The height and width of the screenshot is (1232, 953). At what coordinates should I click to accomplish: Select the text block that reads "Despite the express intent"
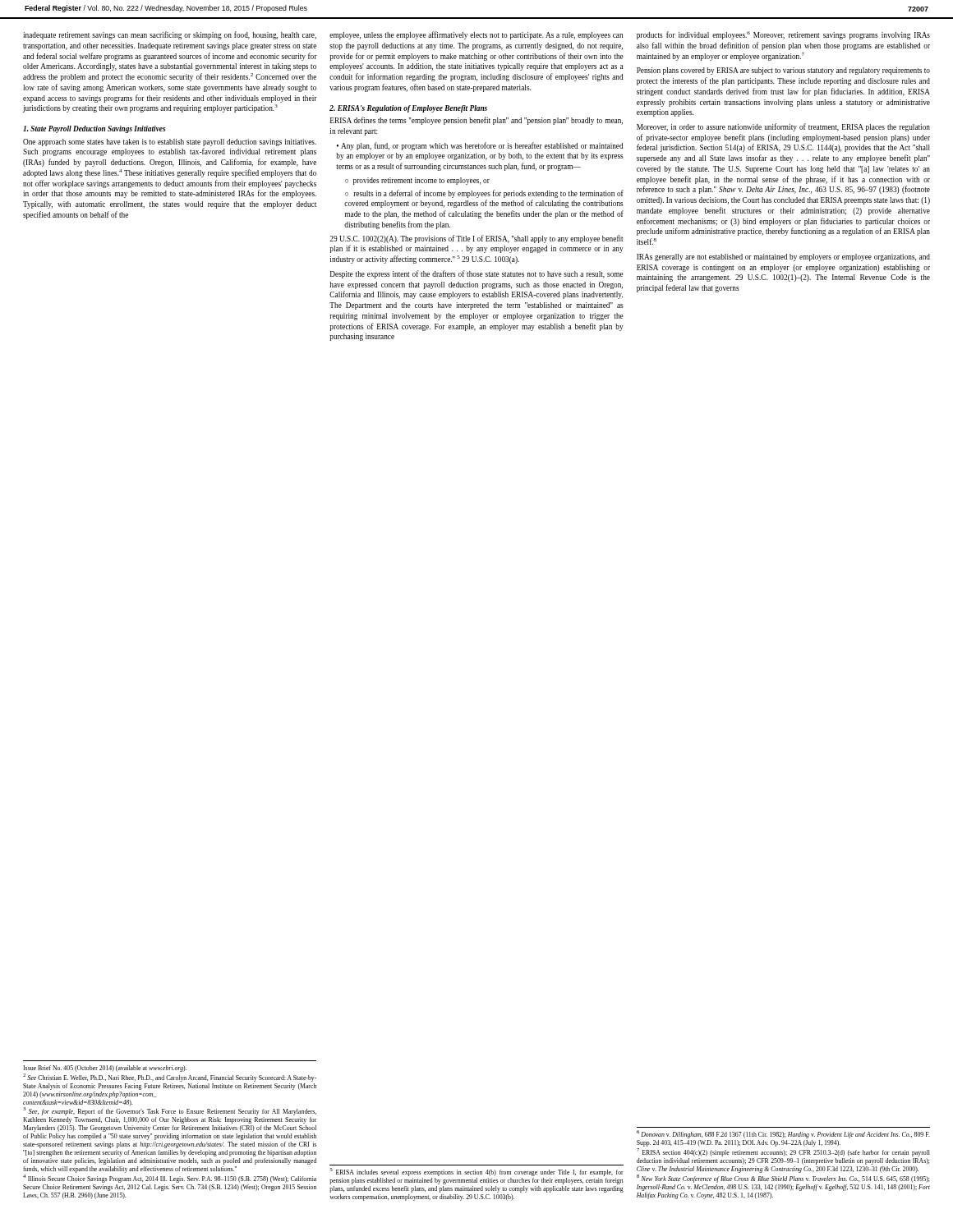[x=476, y=306]
